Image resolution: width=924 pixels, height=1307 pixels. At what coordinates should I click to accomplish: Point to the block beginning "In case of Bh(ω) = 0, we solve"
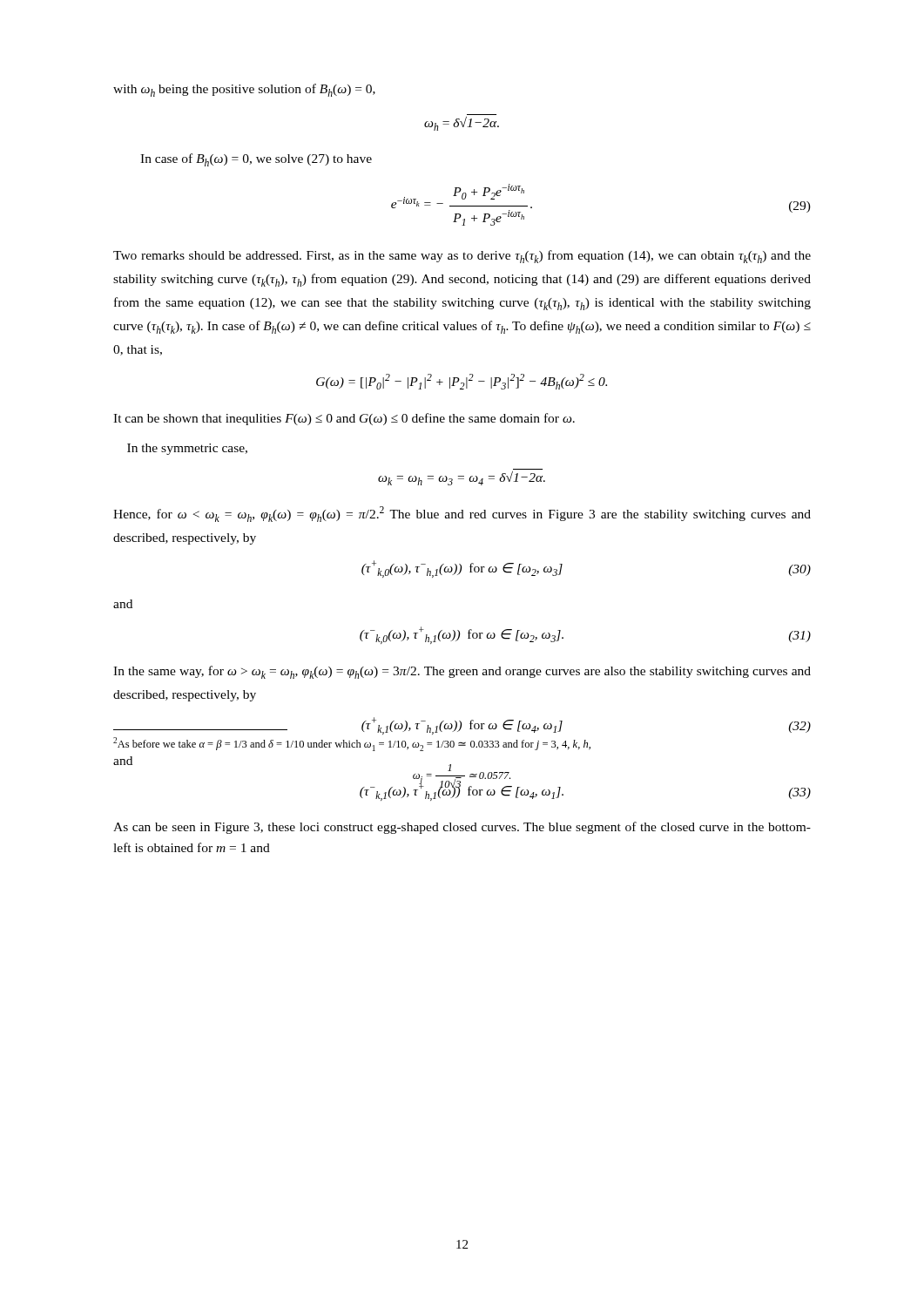pyautogui.click(x=256, y=160)
